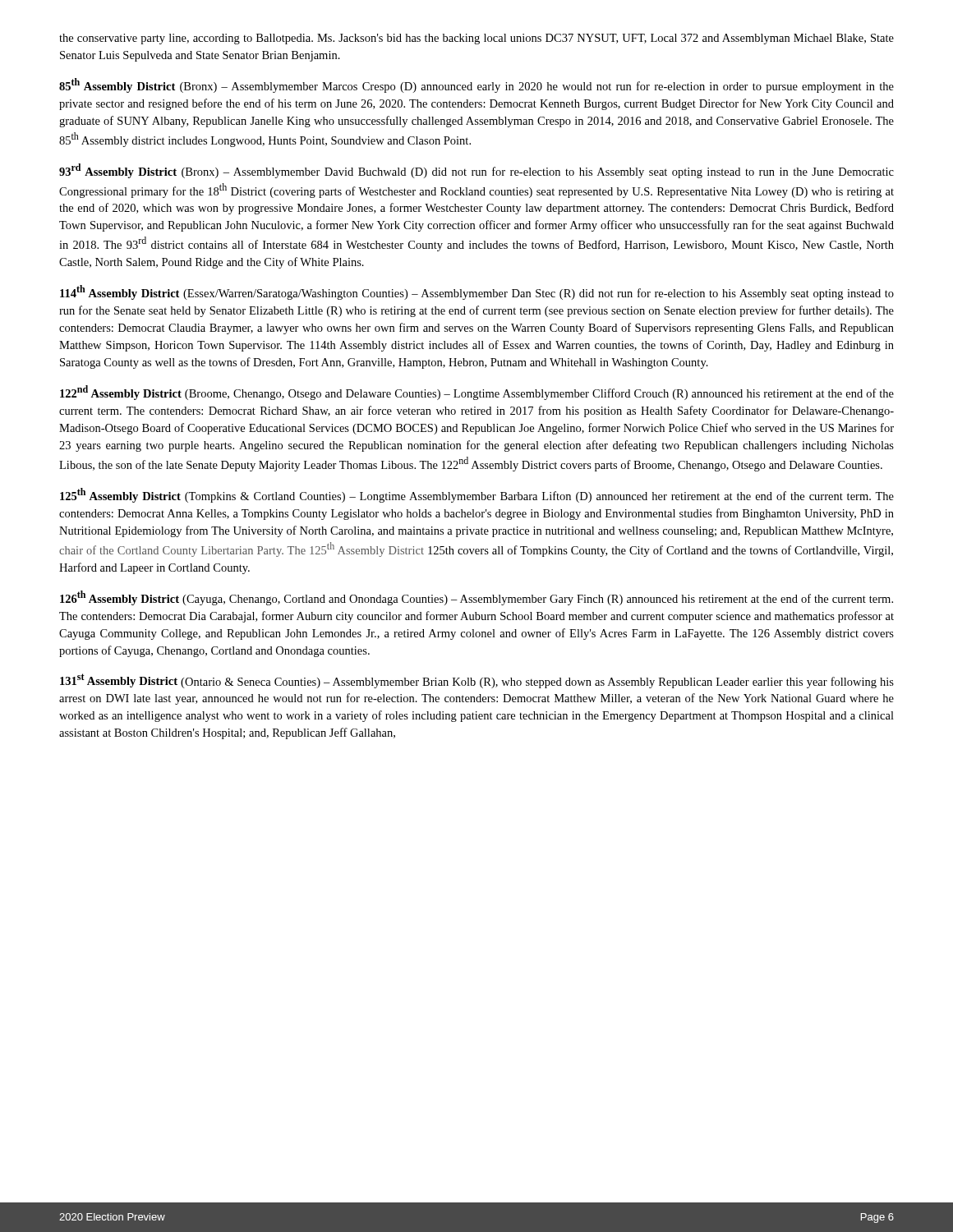953x1232 pixels.
Task: Locate the text block that reads "122nd Assembly District (Broome, Chenango, Otsego and"
Action: (476, 428)
